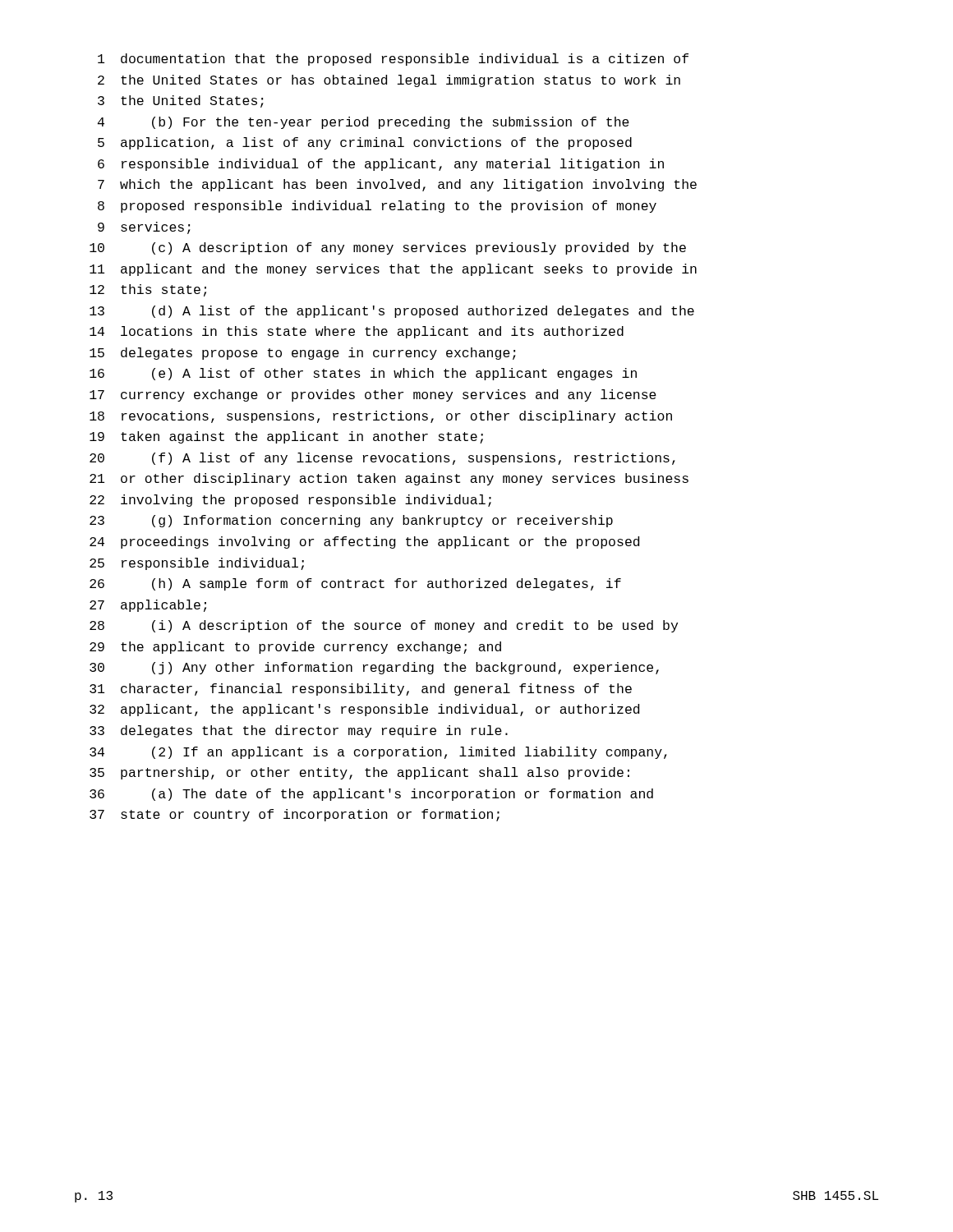
Task: Find the passage starting "13 (d) A list of the applicant's"
Action: click(476, 312)
